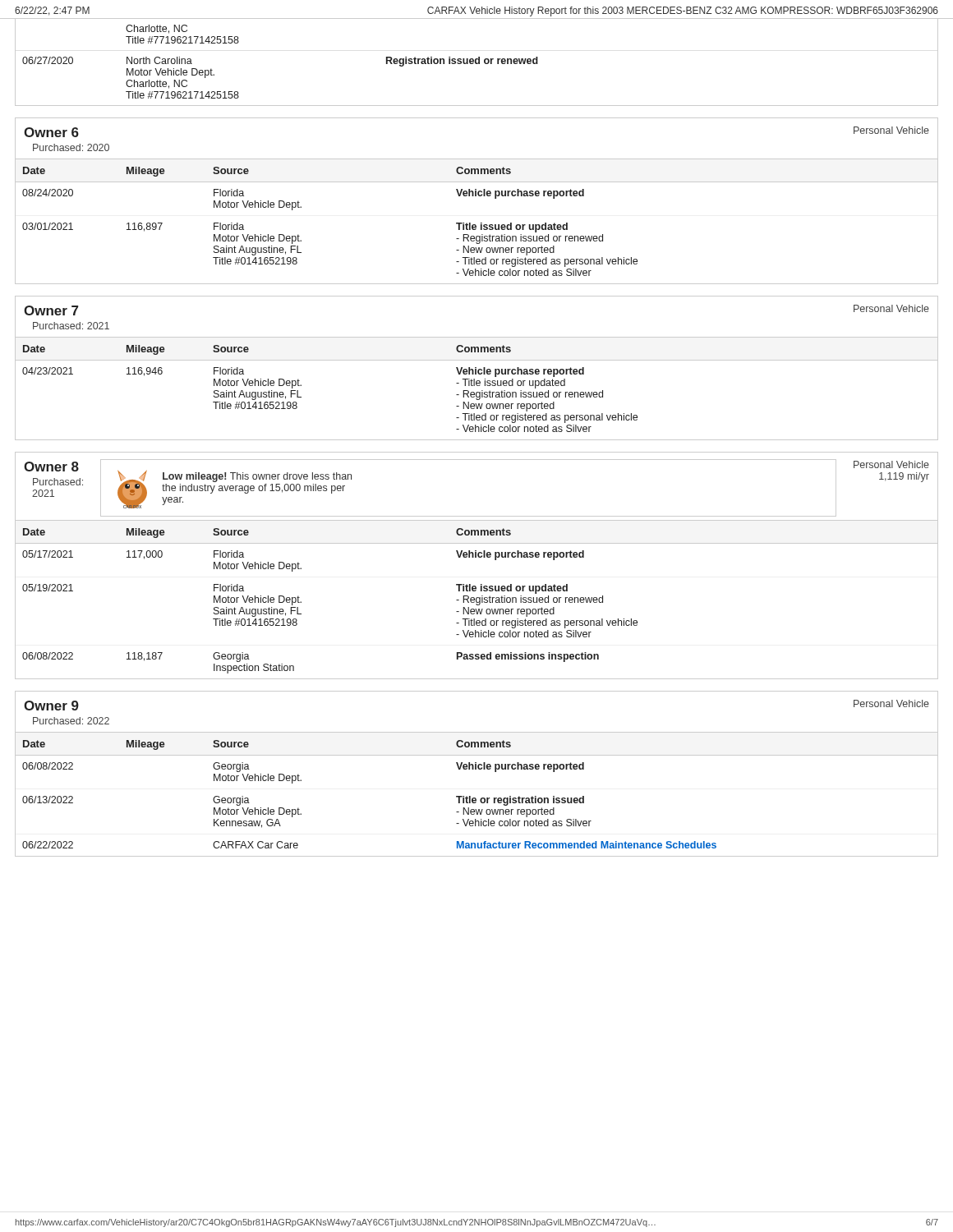
Task: Locate the table with the text "Charlotte, NC Title #771962171425158"
Action: [476, 62]
